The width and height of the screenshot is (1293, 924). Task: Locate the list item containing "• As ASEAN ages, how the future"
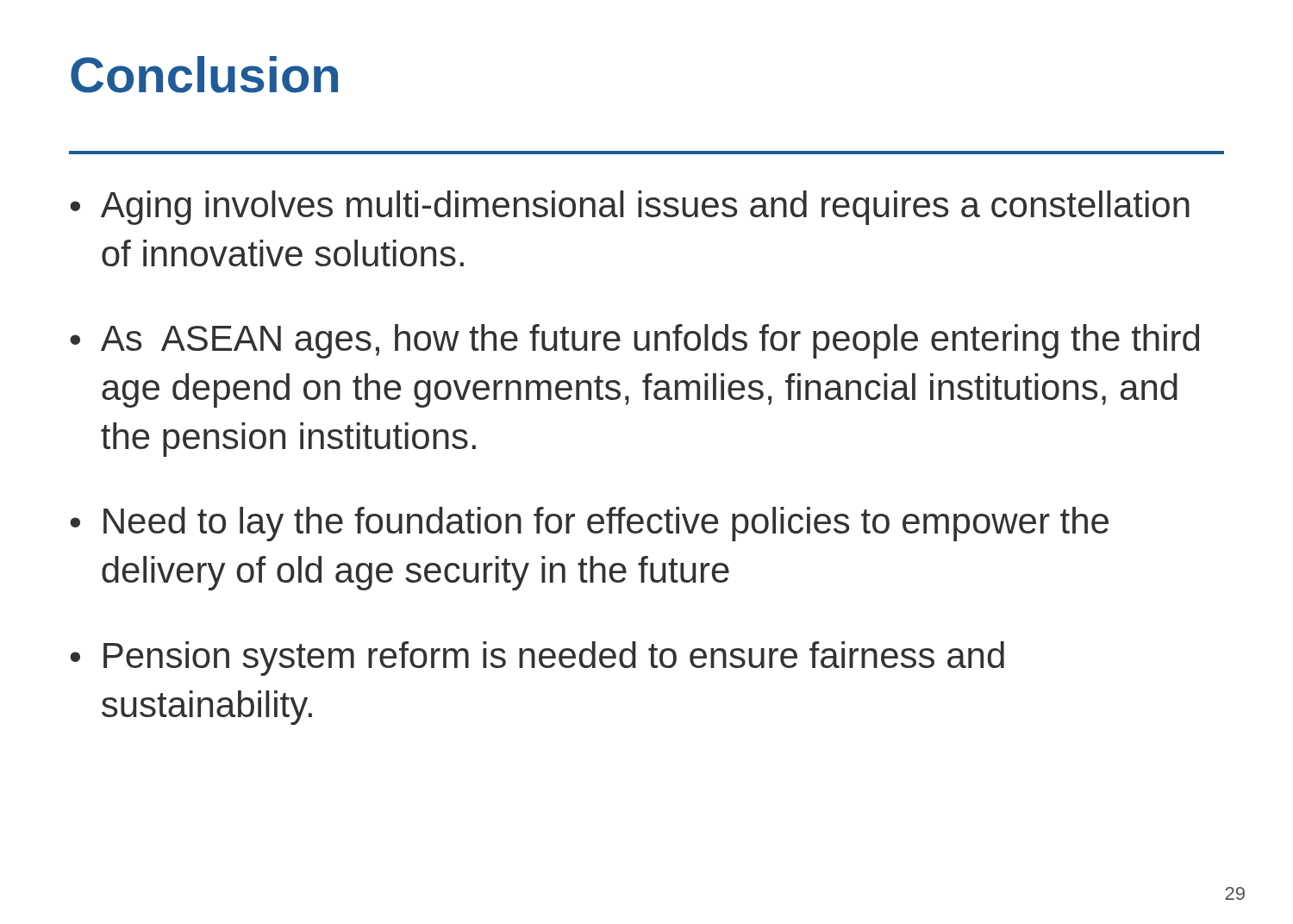point(646,388)
